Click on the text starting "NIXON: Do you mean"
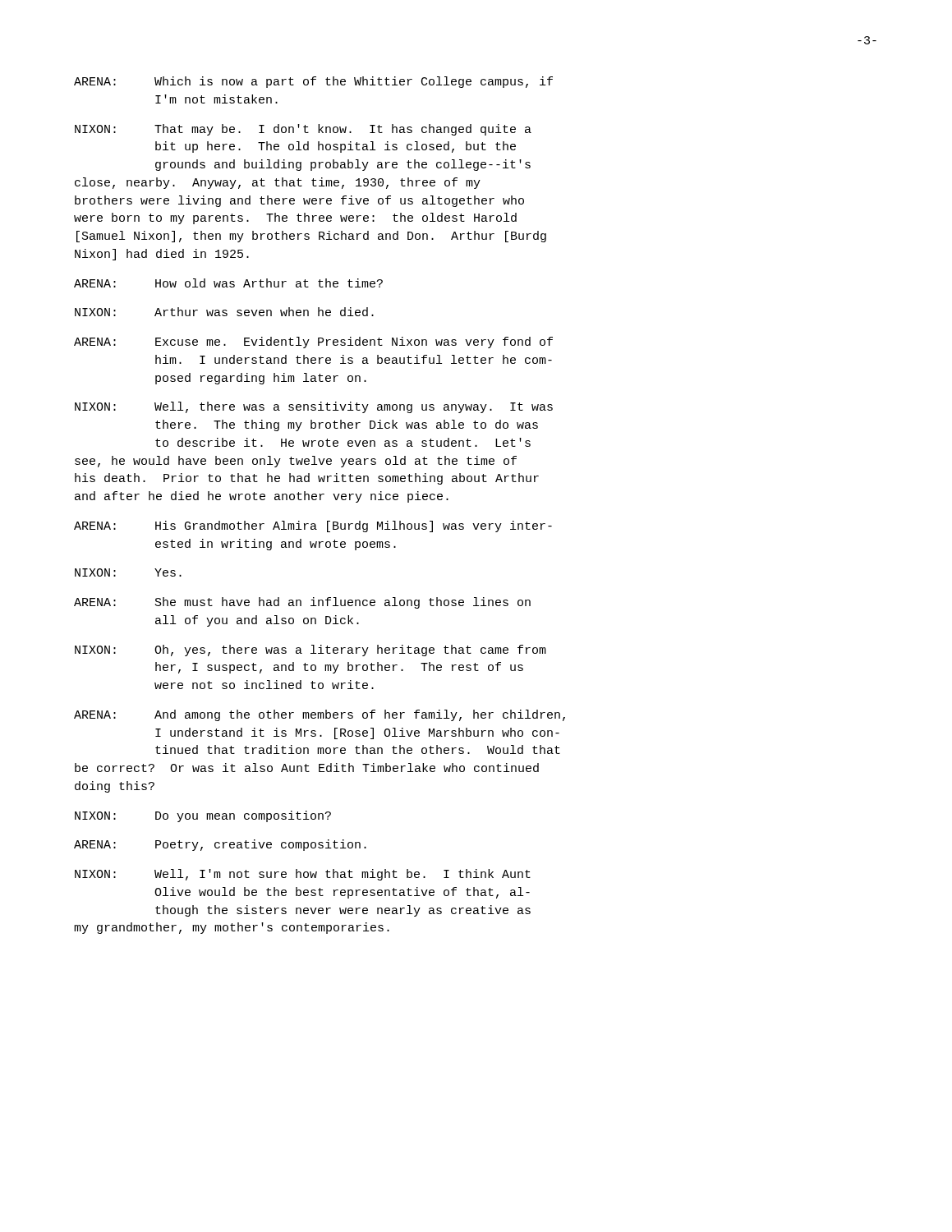Screen dimensions: 1232x952 click(203, 816)
